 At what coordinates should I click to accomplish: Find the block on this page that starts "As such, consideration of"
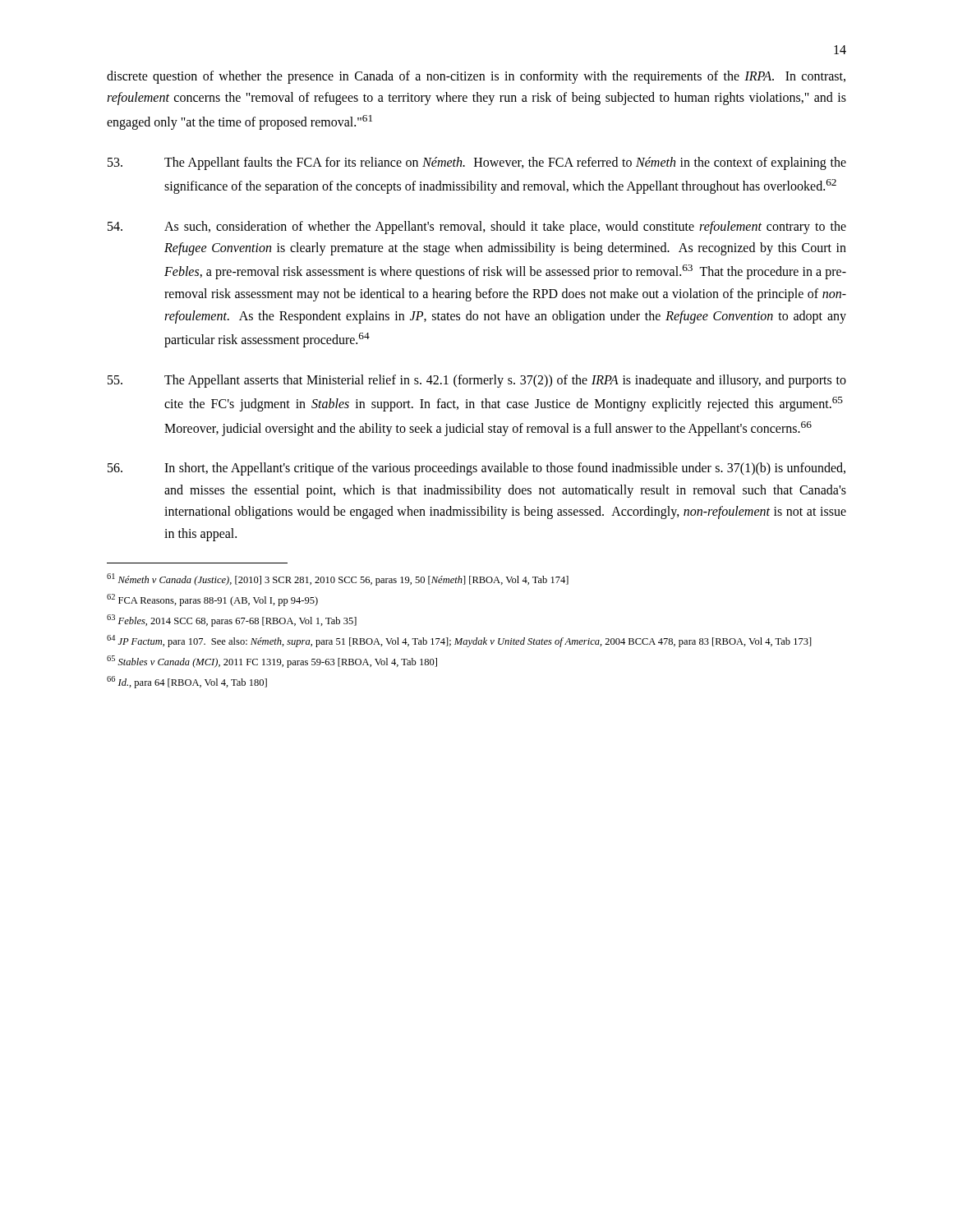[476, 283]
